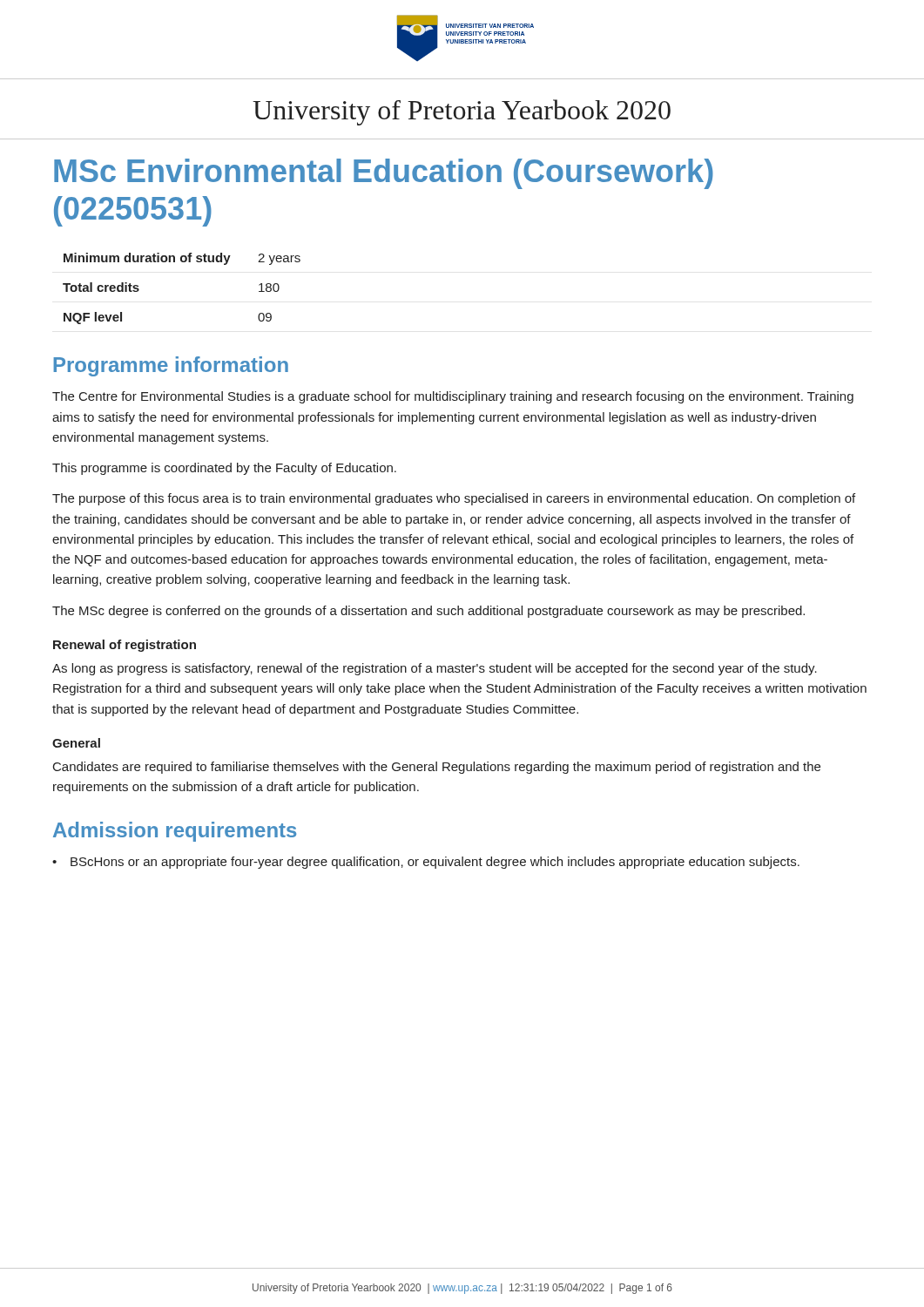
Task: Click on the table containing "Total credits"
Action: [x=462, y=288]
